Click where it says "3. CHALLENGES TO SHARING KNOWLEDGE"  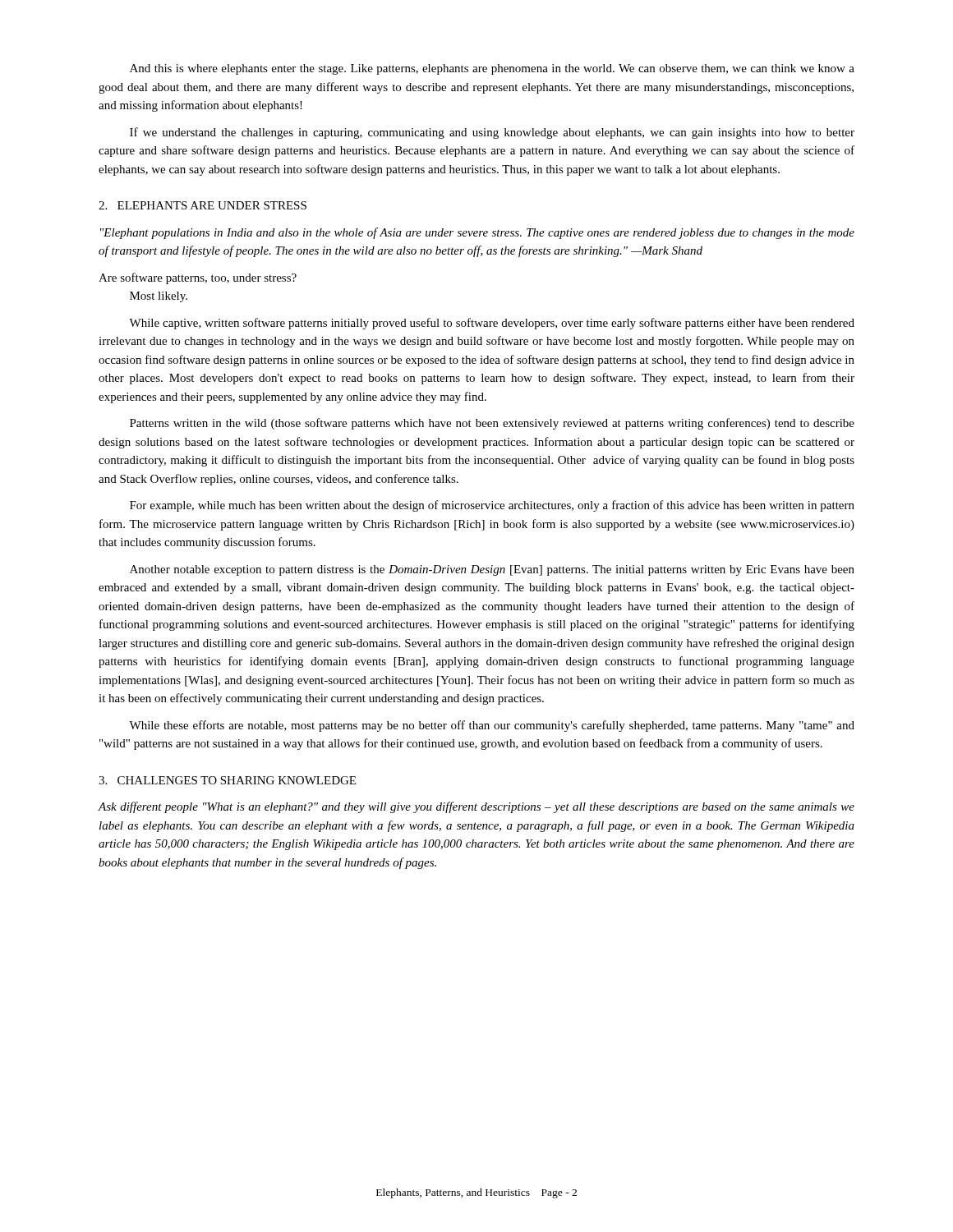coord(227,780)
